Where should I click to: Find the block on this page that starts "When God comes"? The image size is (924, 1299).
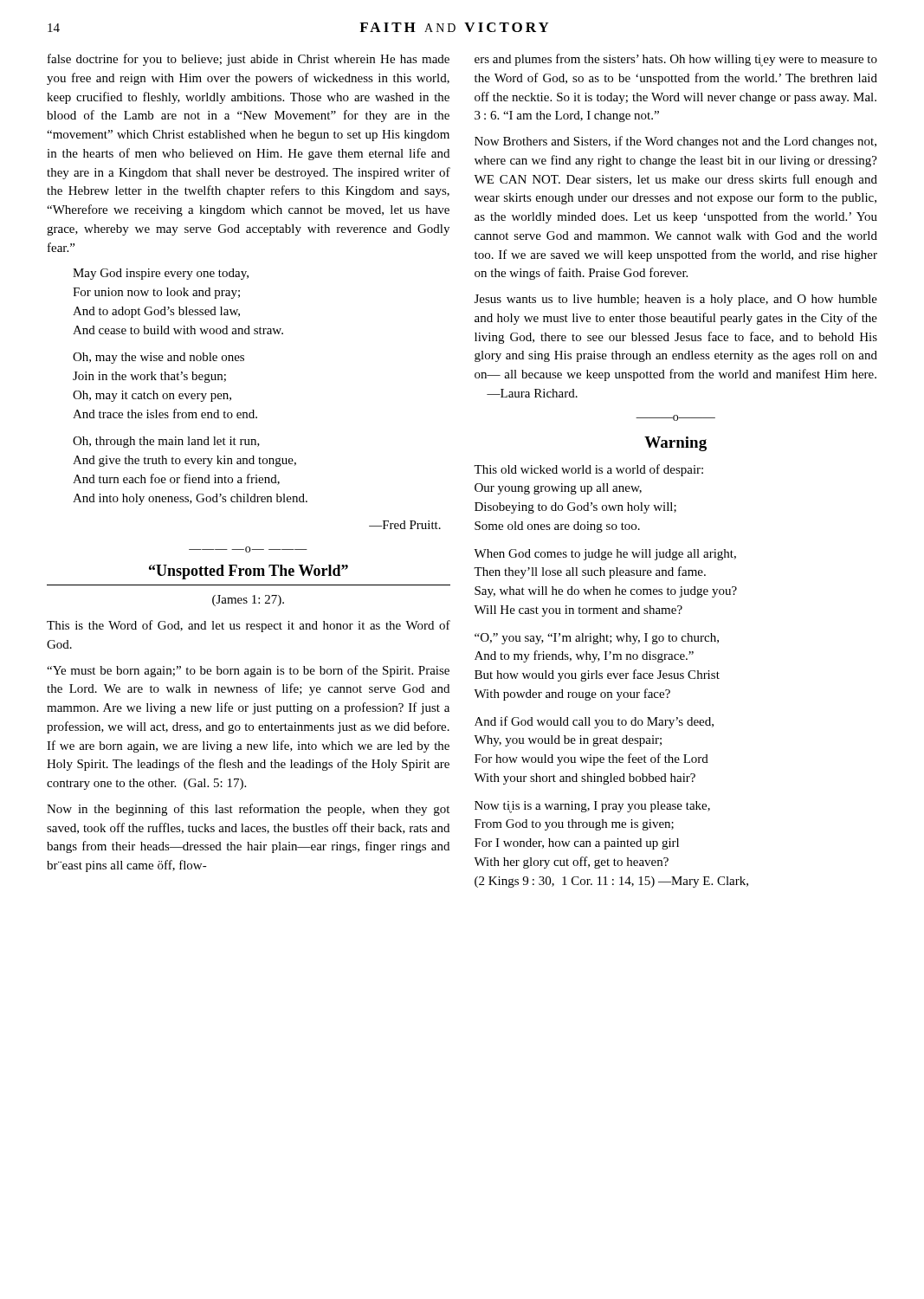coord(676,582)
